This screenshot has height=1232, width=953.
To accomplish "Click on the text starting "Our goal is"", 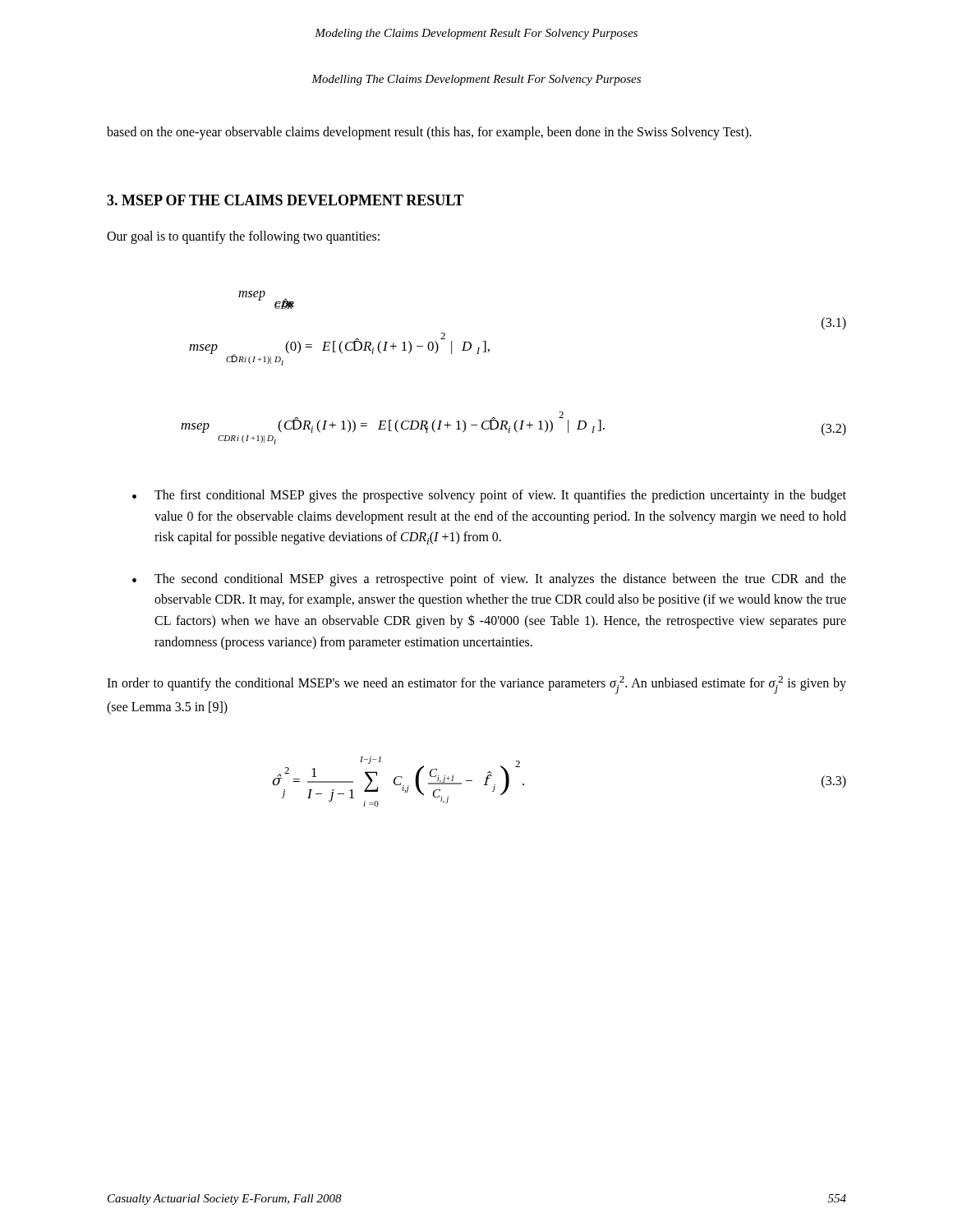I will 244,236.
